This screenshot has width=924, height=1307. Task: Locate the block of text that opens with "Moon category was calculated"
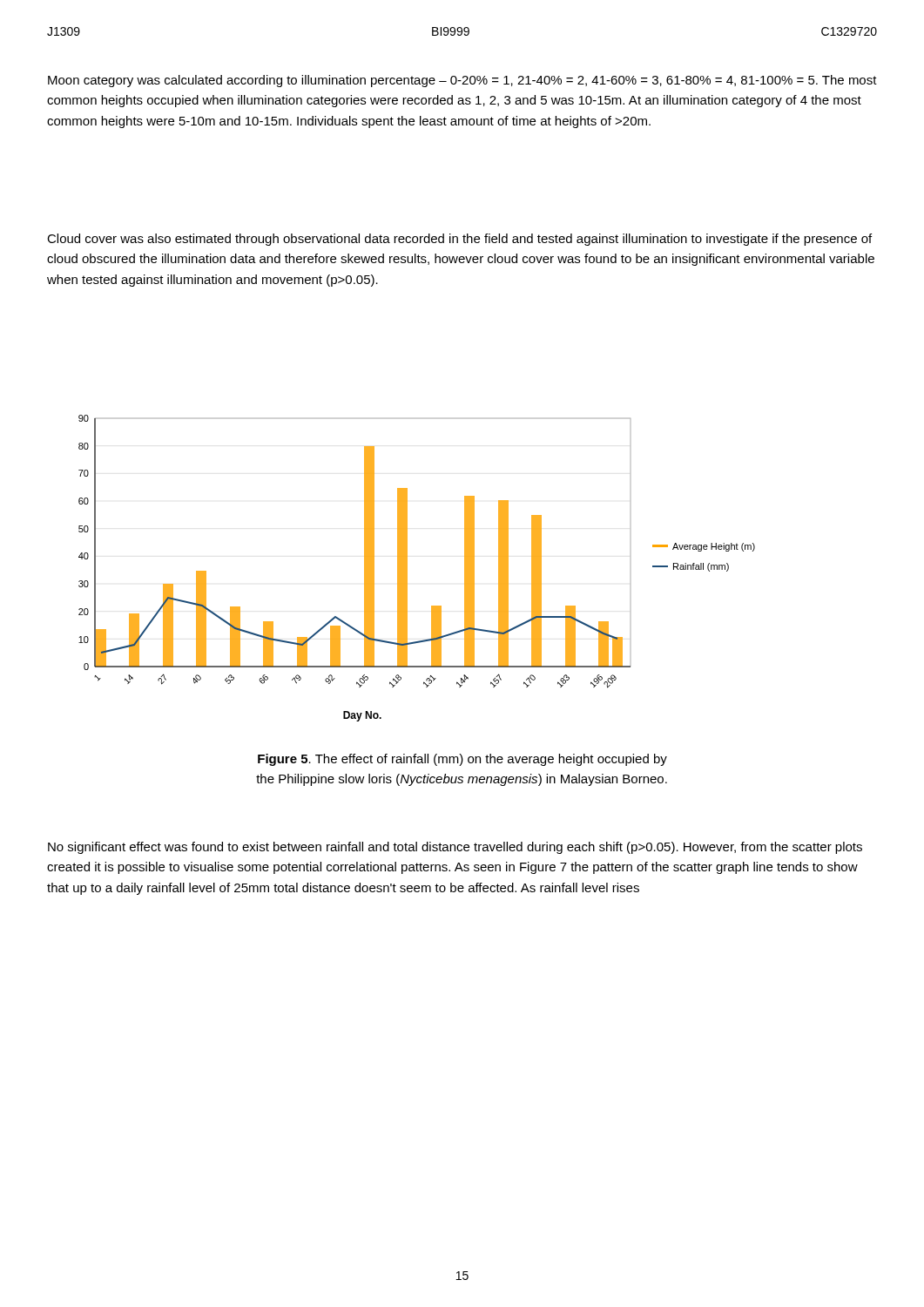pyautogui.click(x=462, y=100)
